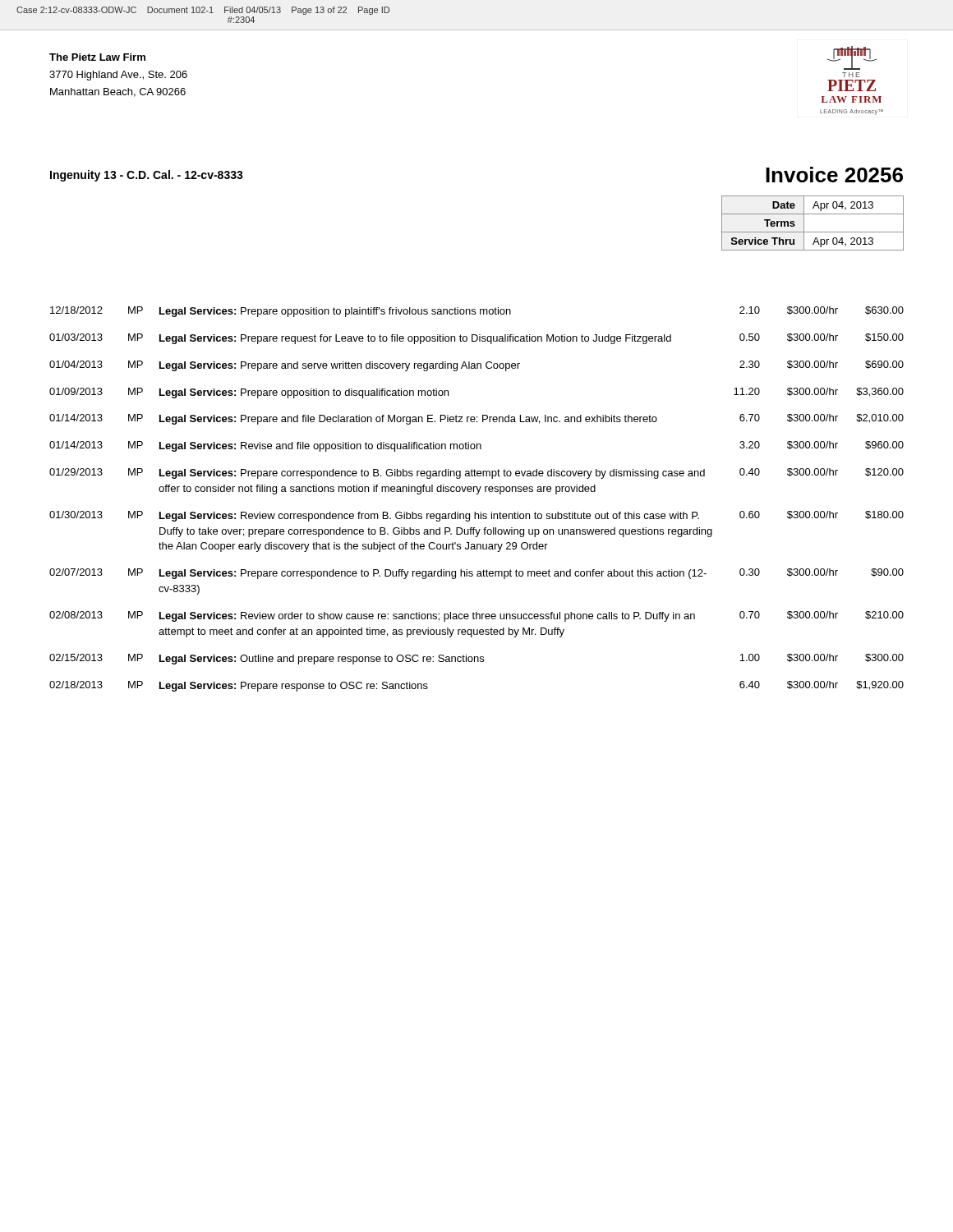Viewport: 953px width, 1232px height.
Task: Click on the text block starting "02/07/2013 MP Legal Services: Prepare correspondence to P."
Action: click(x=476, y=582)
